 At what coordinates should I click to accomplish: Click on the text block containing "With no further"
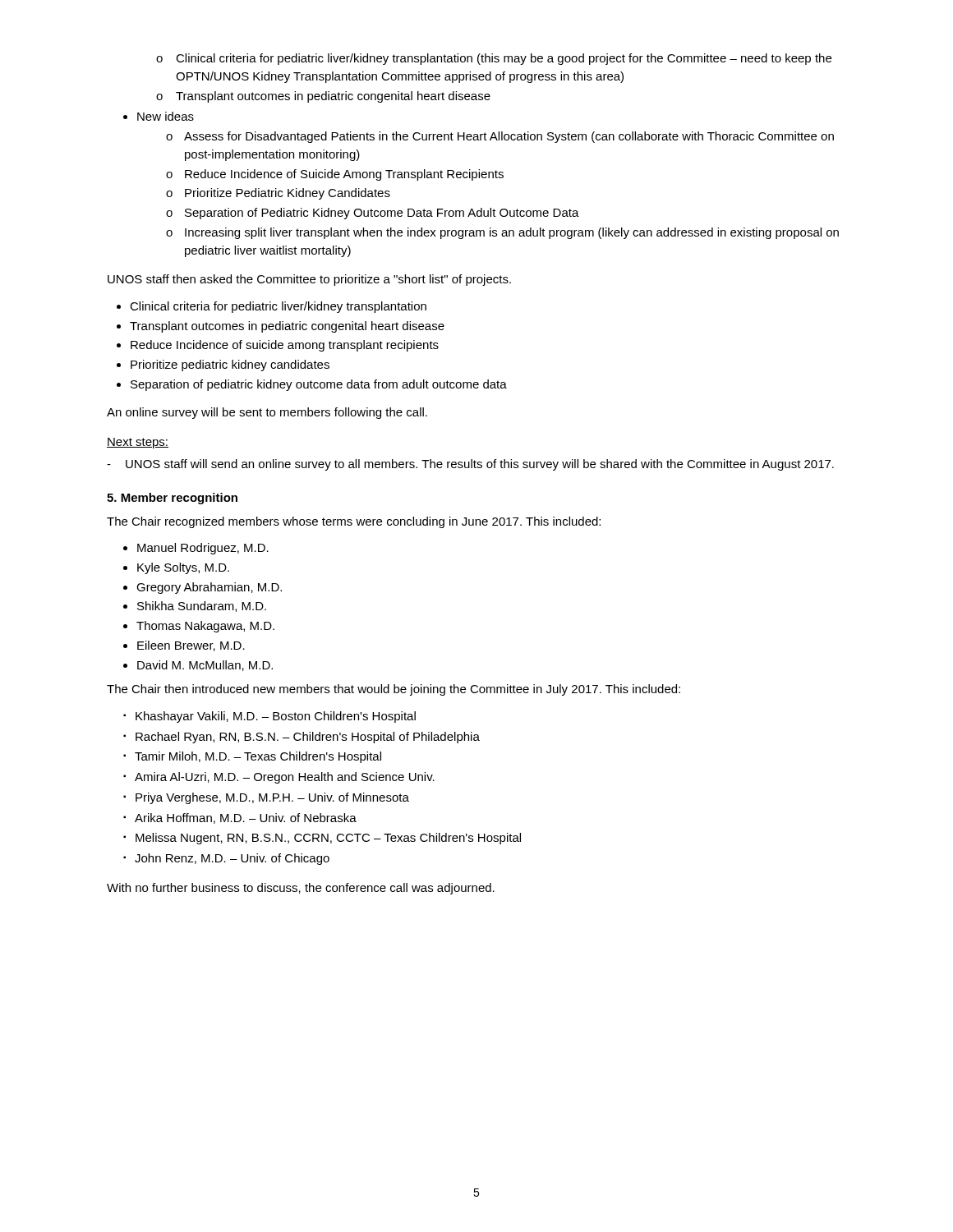pyautogui.click(x=301, y=887)
